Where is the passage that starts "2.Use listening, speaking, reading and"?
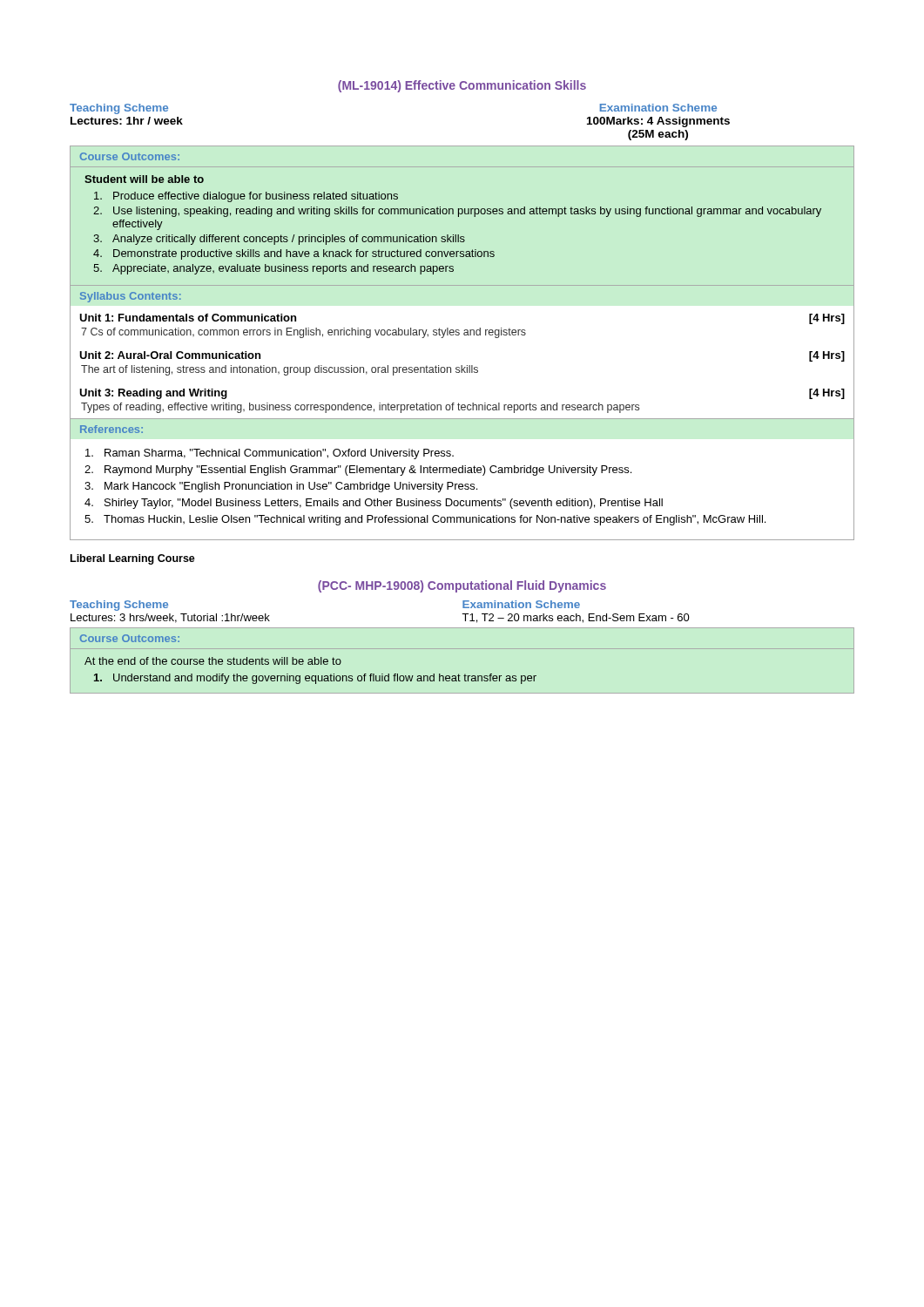This screenshot has width=924, height=1307. 466,217
